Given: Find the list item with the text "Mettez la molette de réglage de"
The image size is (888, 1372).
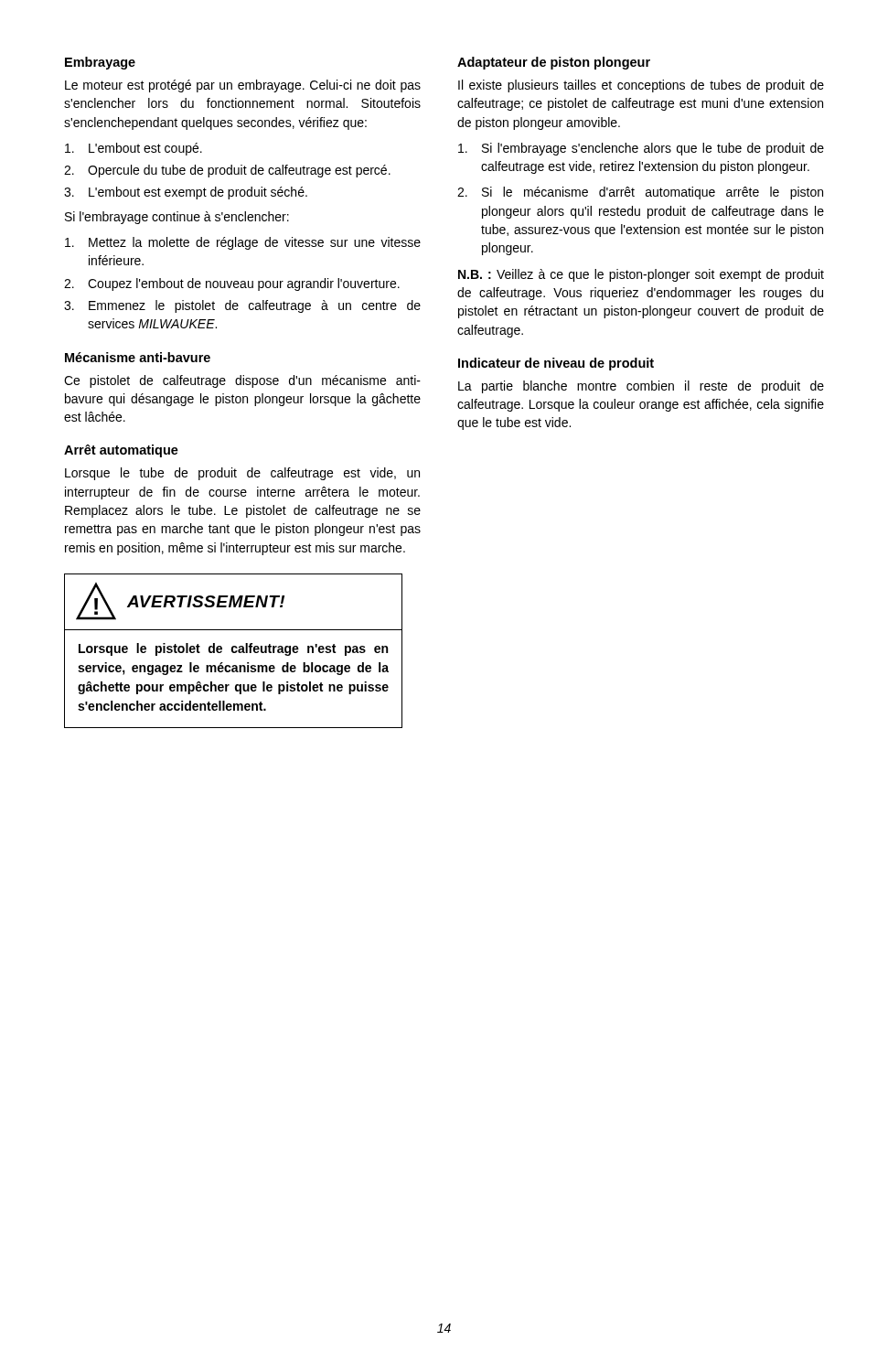Looking at the screenshot, I should 242,252.
